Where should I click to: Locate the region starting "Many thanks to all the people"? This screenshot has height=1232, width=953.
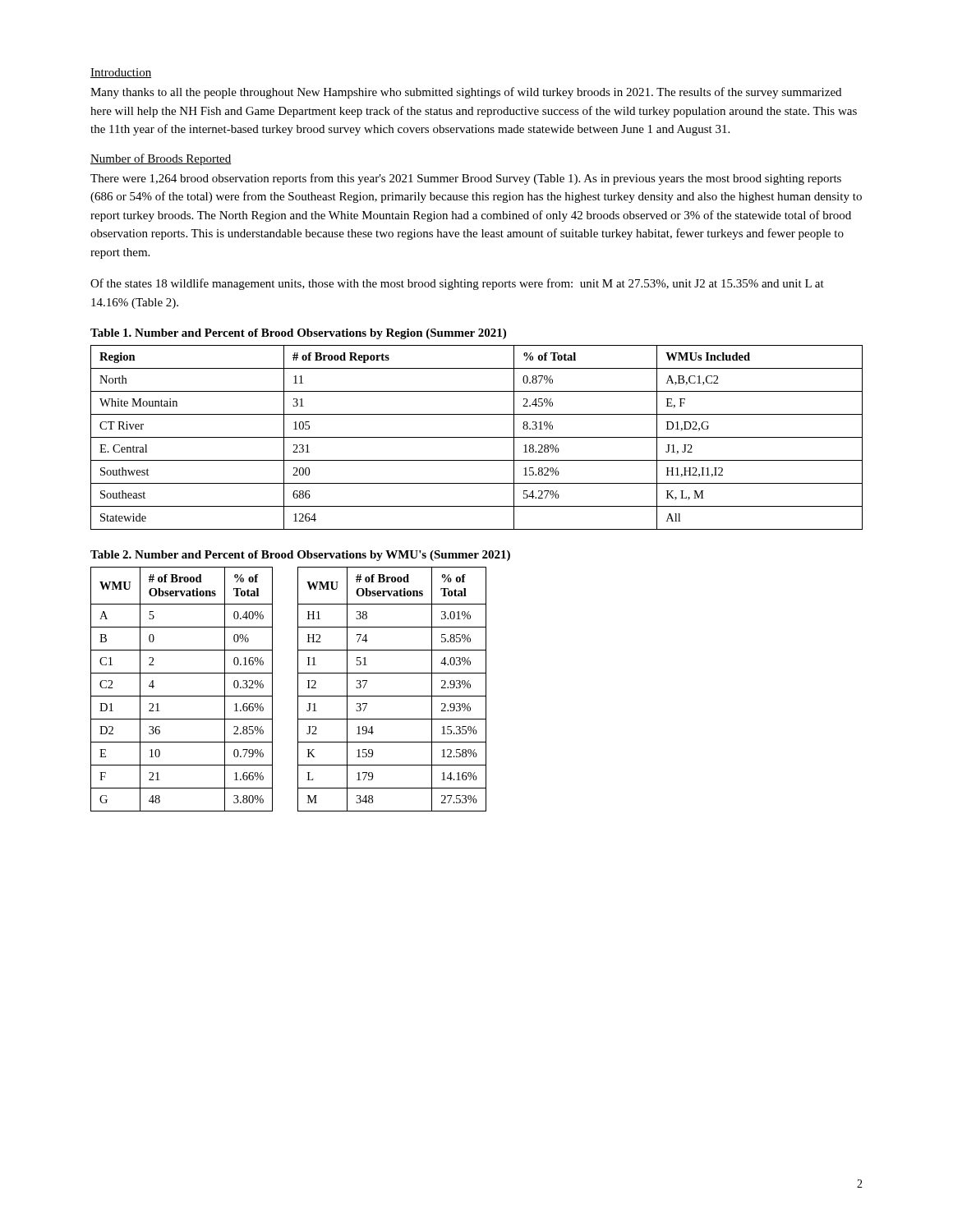click(x=474, y=110)
